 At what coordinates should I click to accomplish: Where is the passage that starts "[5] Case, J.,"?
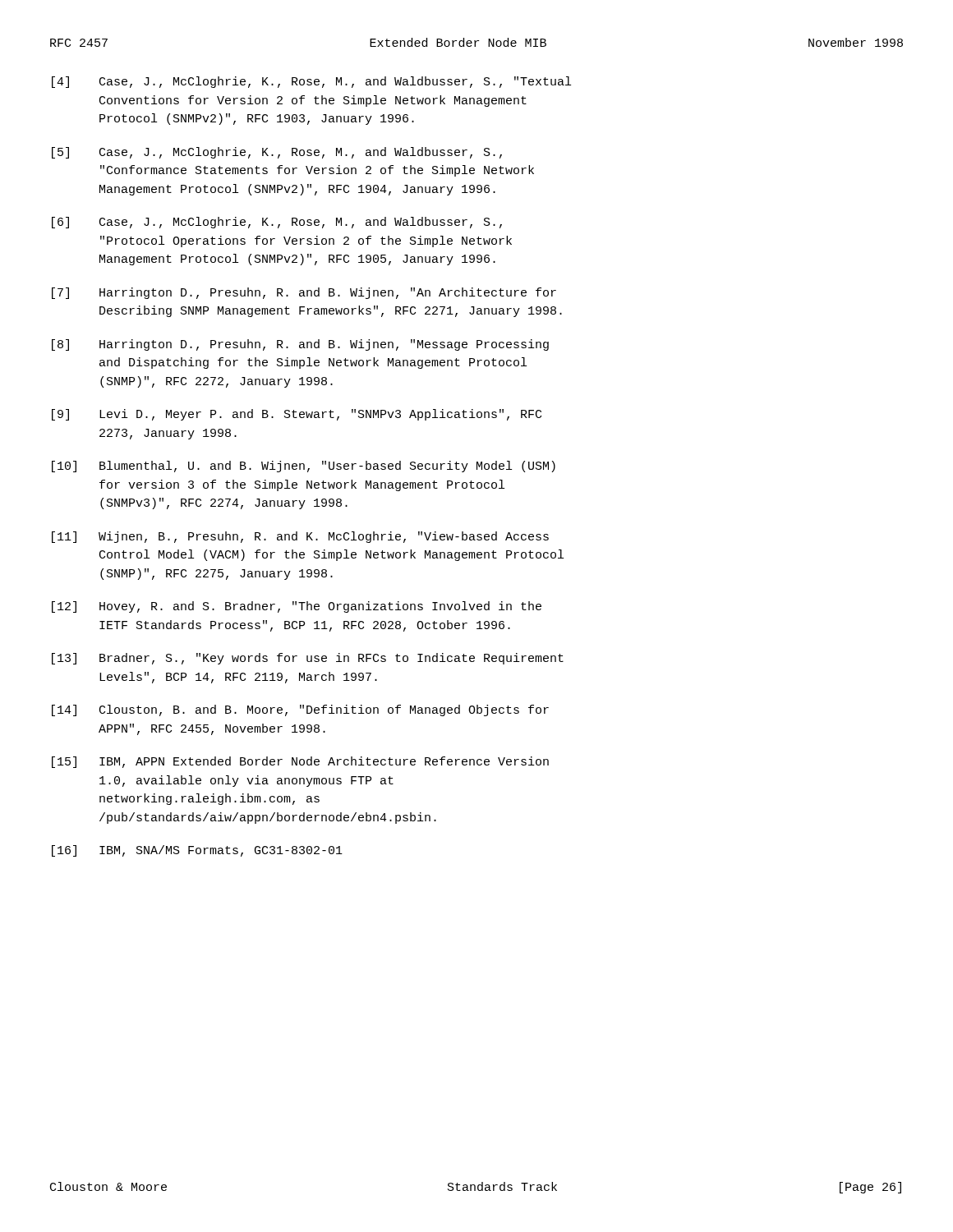coord(476,172)
